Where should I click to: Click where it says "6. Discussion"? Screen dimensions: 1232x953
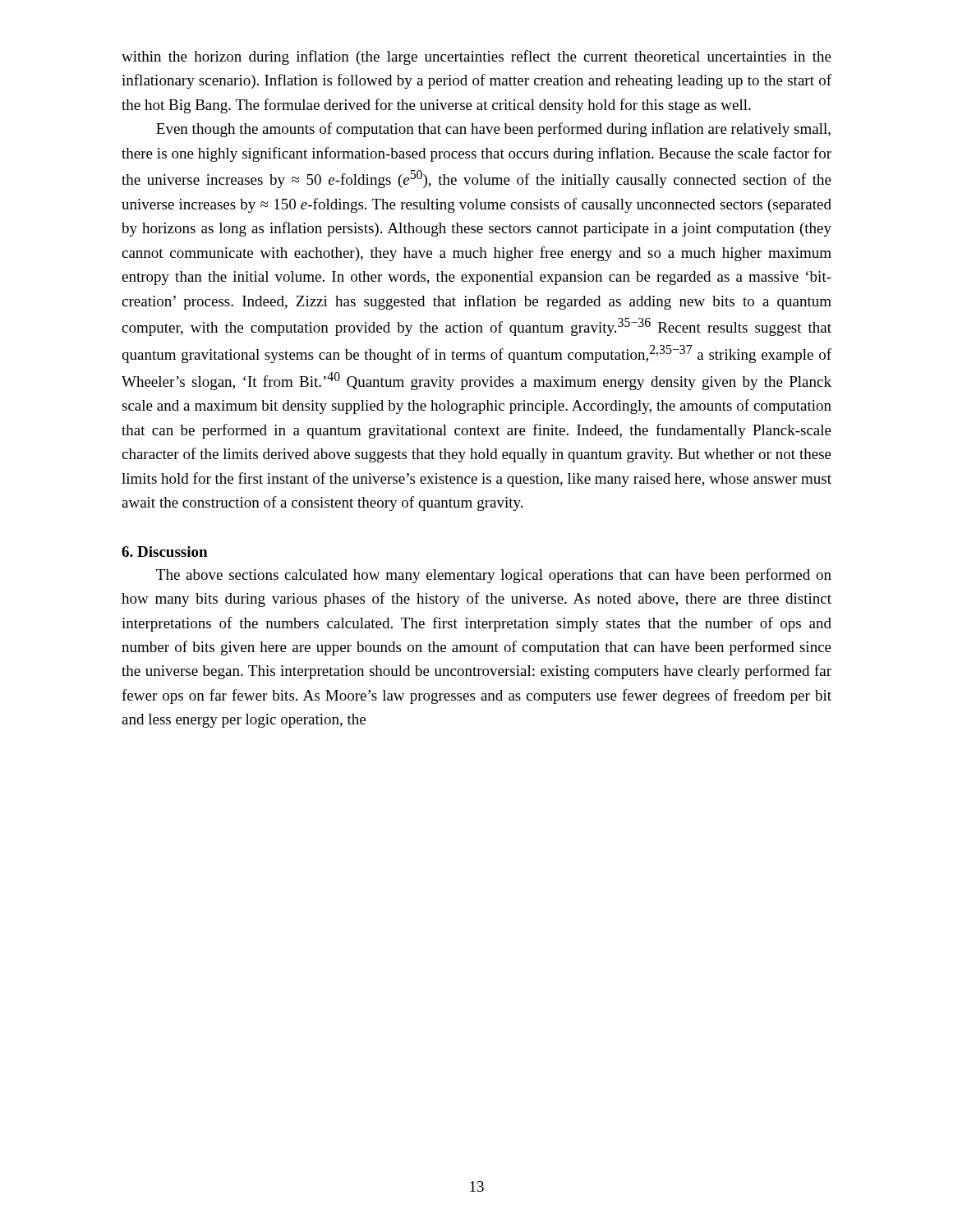pyautogui.click(x=165, y=551)
